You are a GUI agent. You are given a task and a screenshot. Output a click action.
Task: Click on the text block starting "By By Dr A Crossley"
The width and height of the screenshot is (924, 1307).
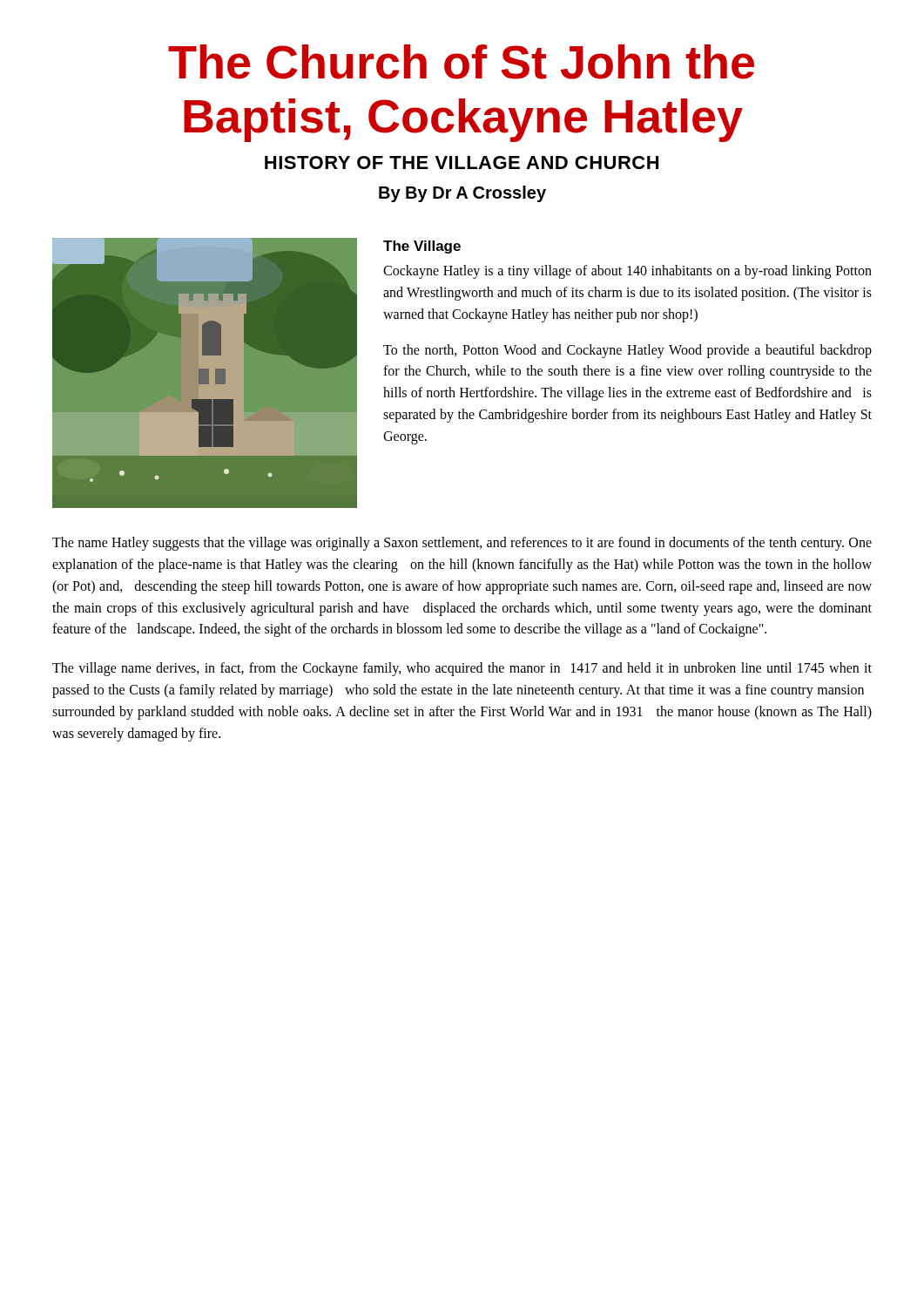pos(462,193)
